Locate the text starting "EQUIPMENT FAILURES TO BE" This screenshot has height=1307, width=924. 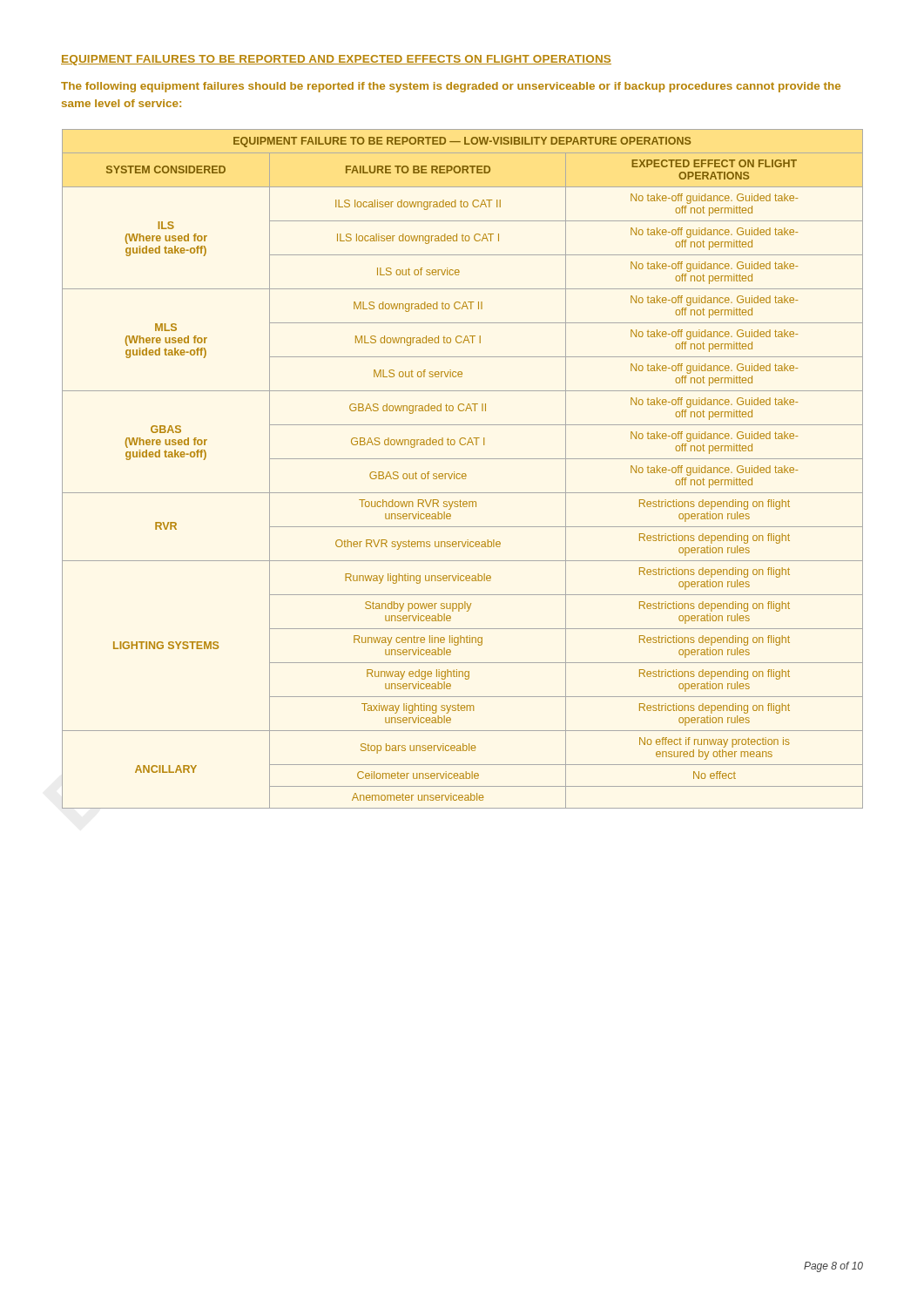tap(336, 59)
